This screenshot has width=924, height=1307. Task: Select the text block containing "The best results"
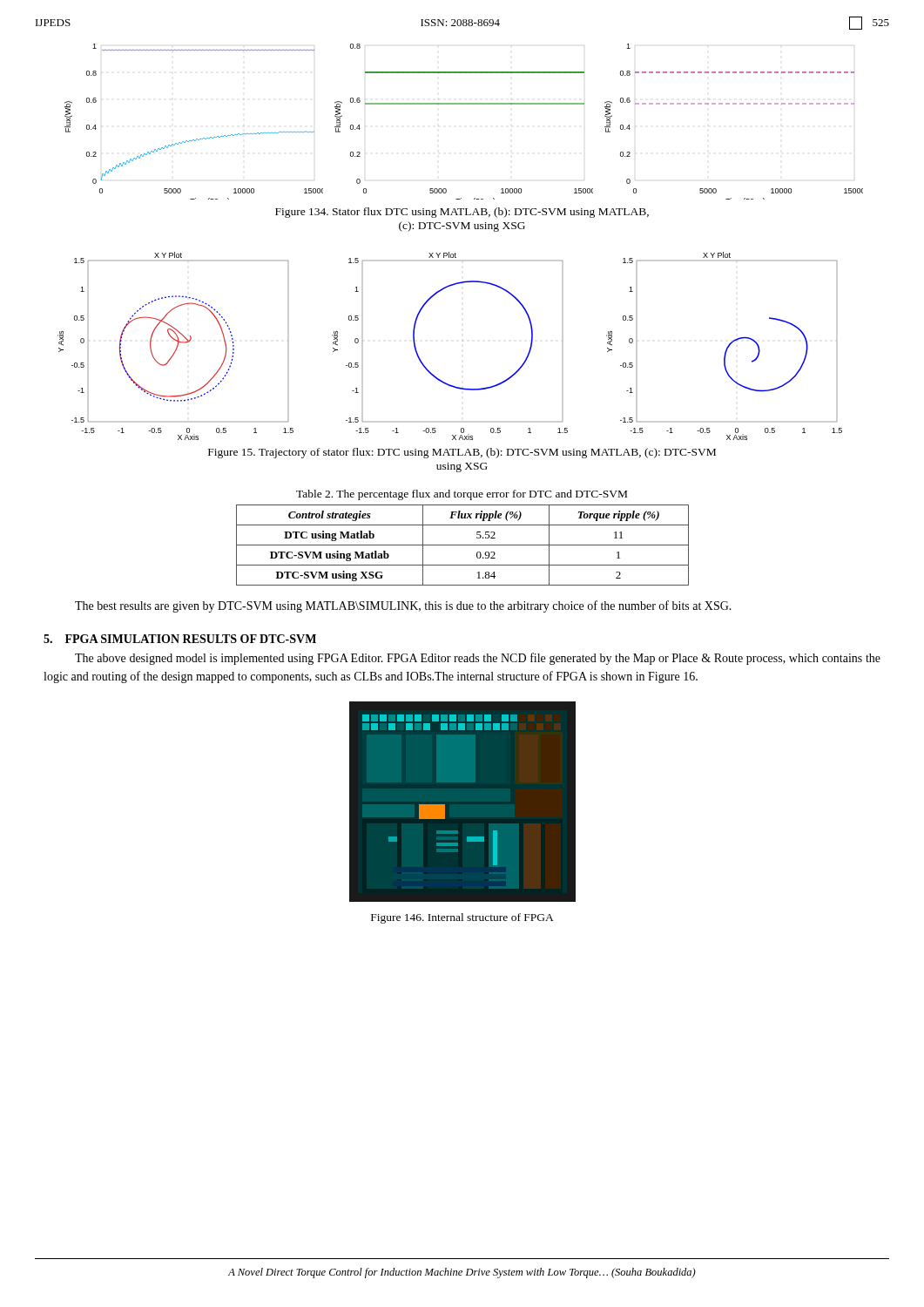(403, 606)
